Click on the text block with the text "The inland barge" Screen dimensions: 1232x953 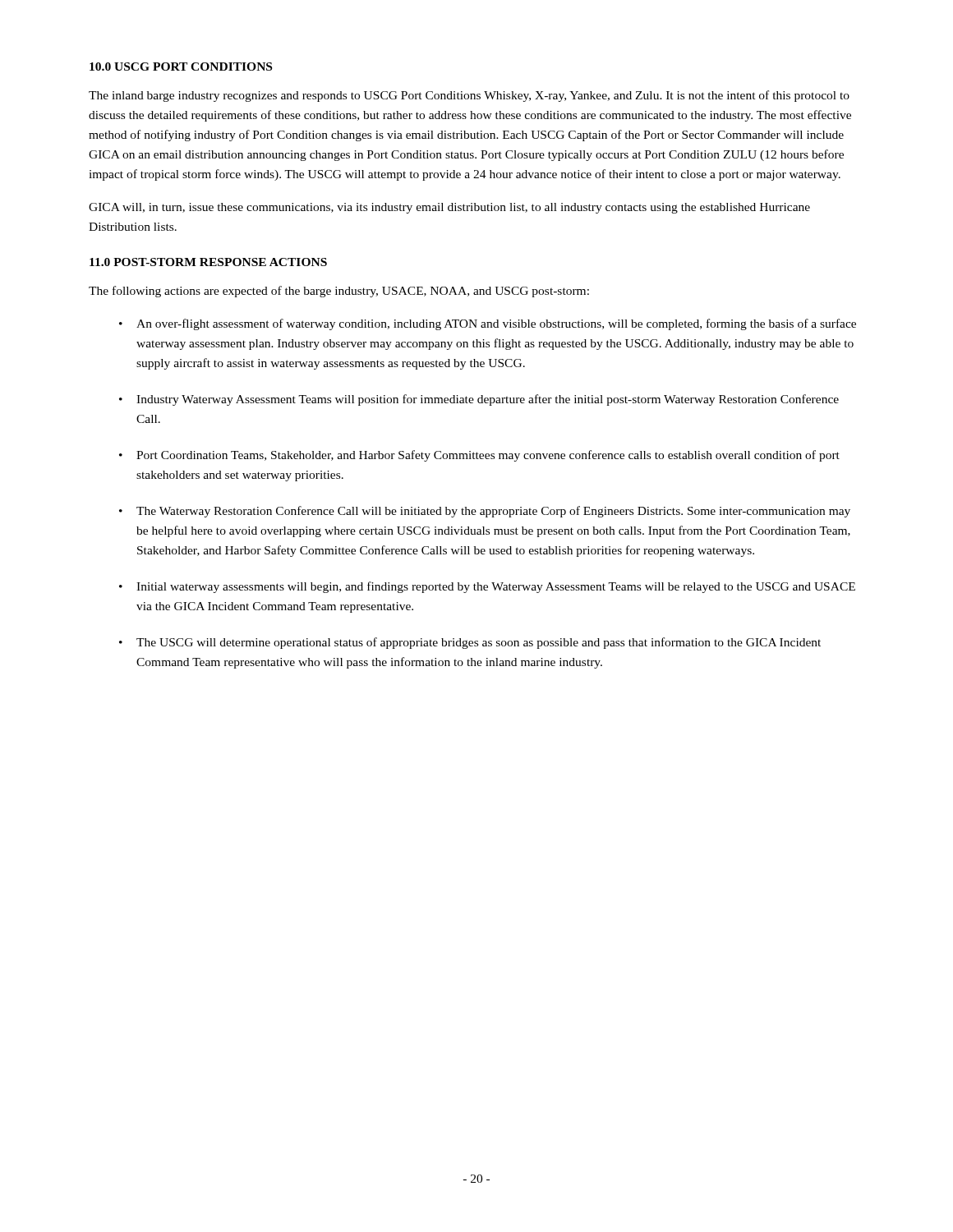[x=470, y=134]
